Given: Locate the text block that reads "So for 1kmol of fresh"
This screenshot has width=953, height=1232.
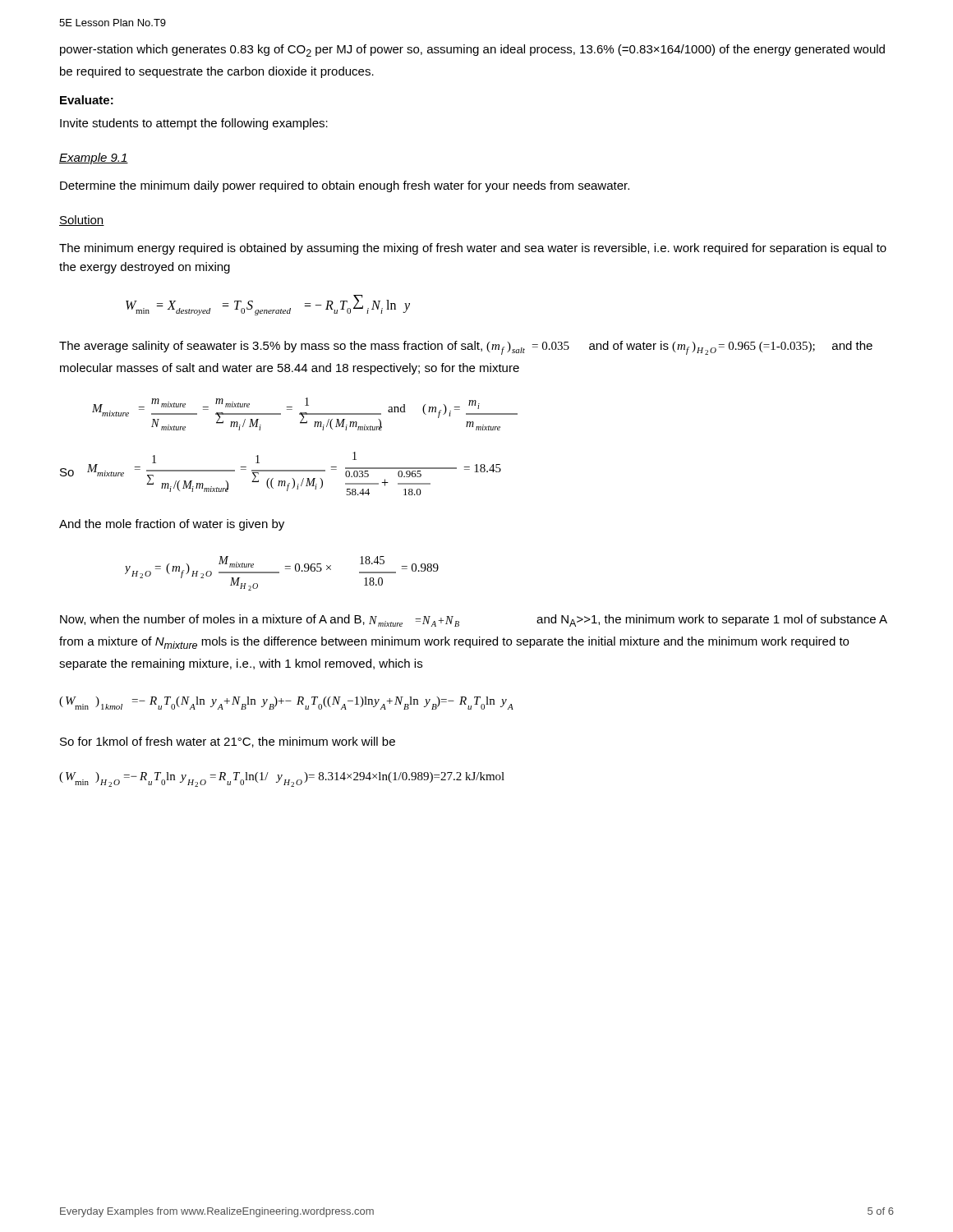Looking at the screenshot, I should [x=227, y=741].
